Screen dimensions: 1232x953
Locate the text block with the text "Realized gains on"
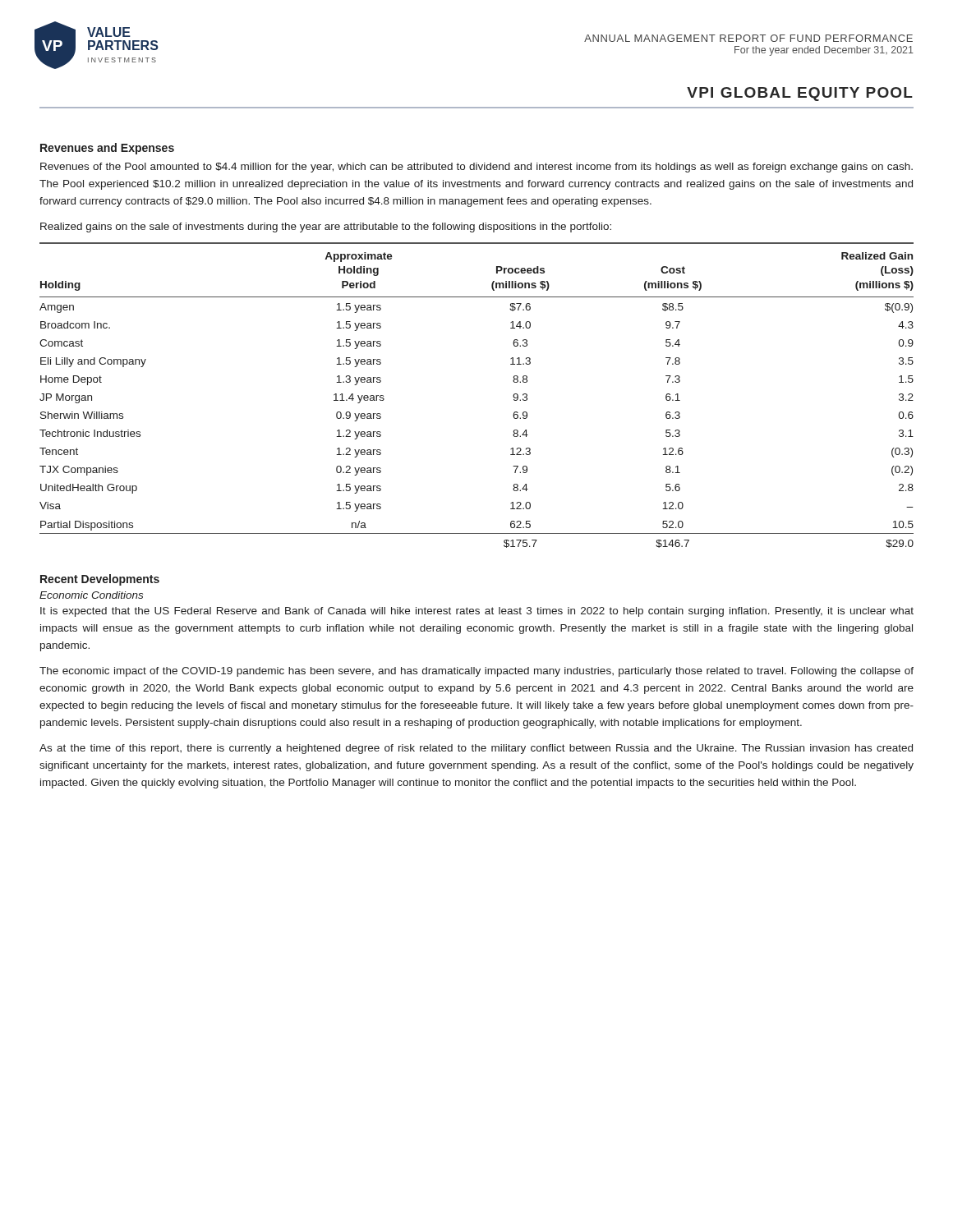[x=326, y=226]
